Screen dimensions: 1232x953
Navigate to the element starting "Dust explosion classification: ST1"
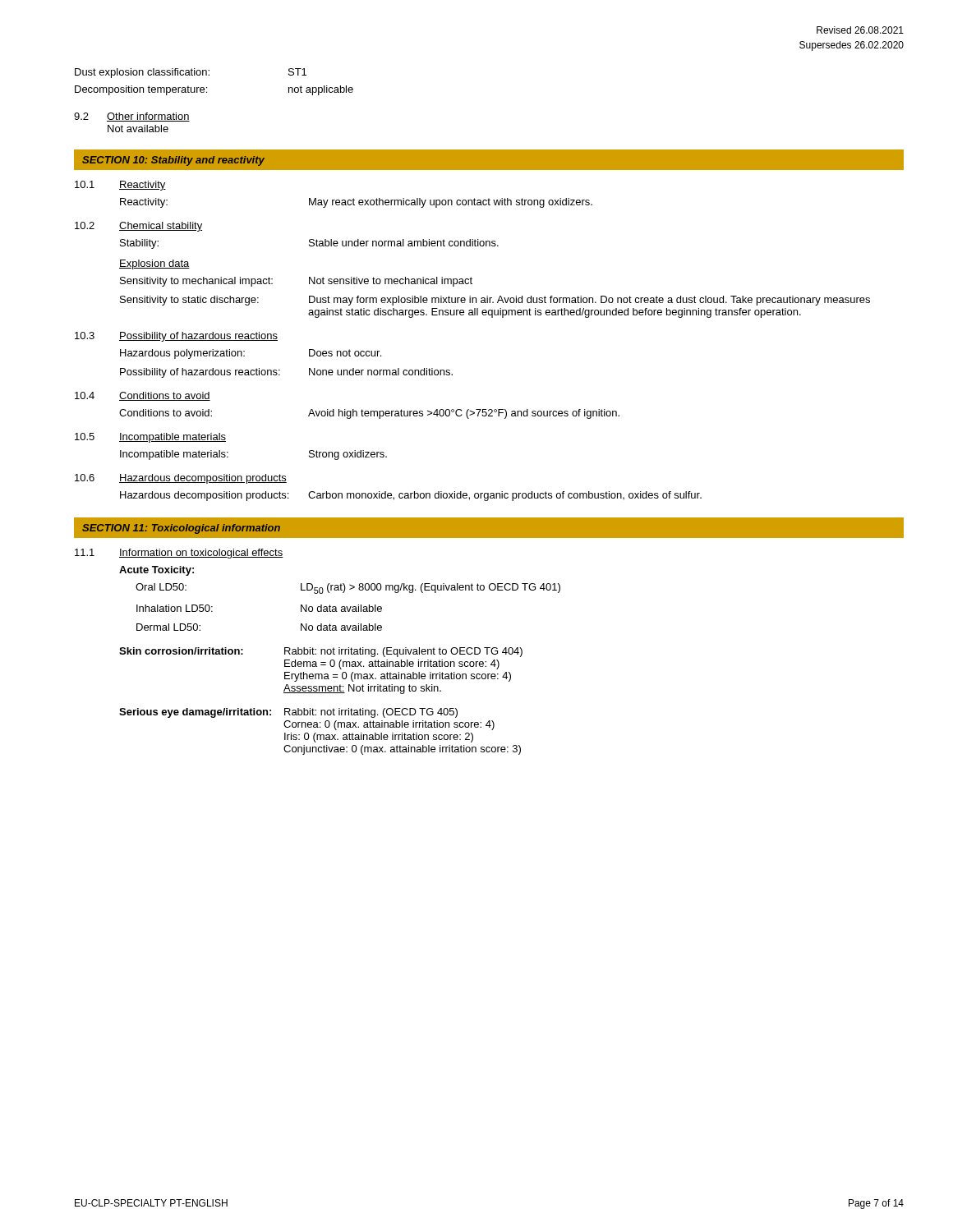click(191, 73)
